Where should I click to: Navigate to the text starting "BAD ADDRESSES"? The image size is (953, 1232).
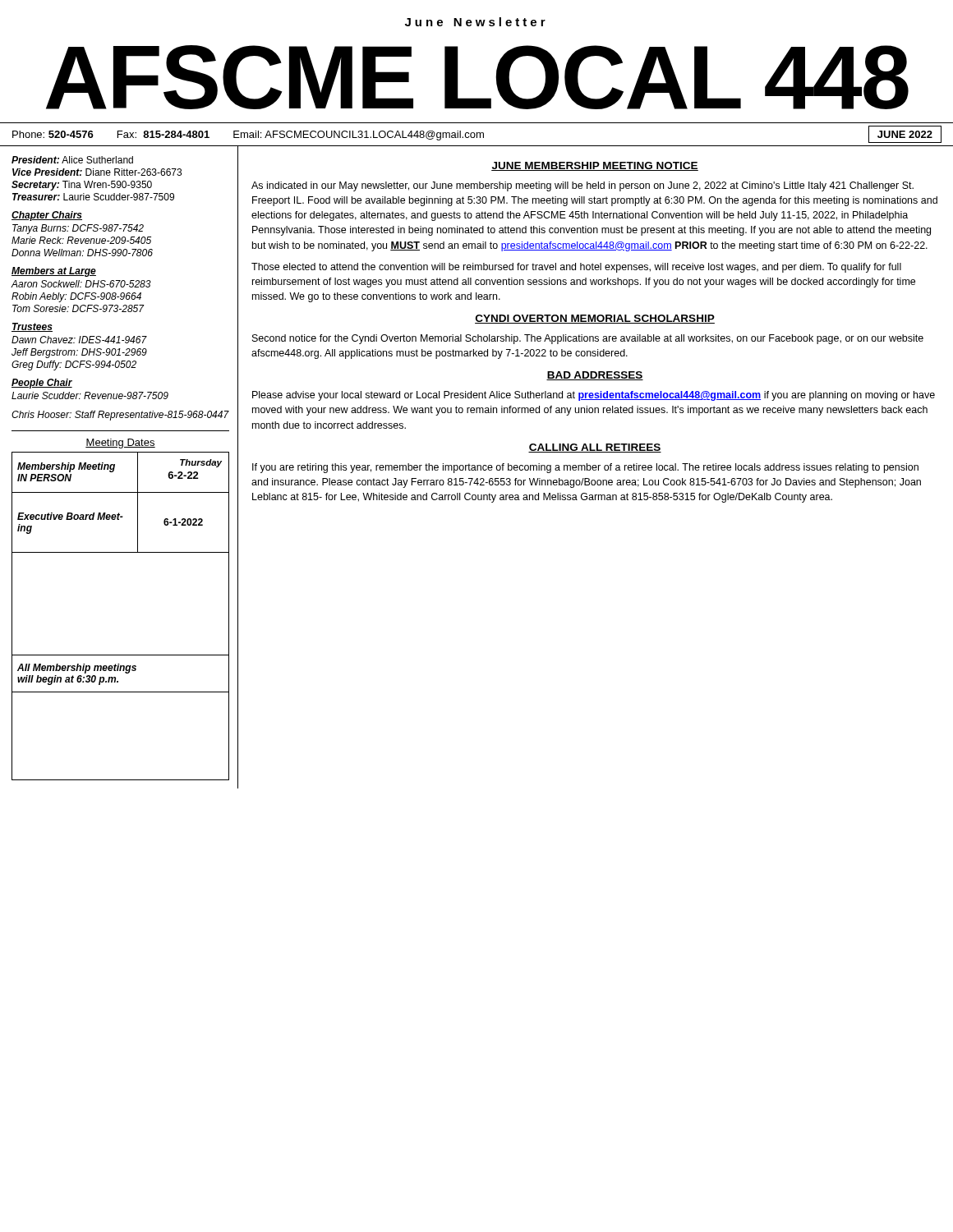click(595, 375)
